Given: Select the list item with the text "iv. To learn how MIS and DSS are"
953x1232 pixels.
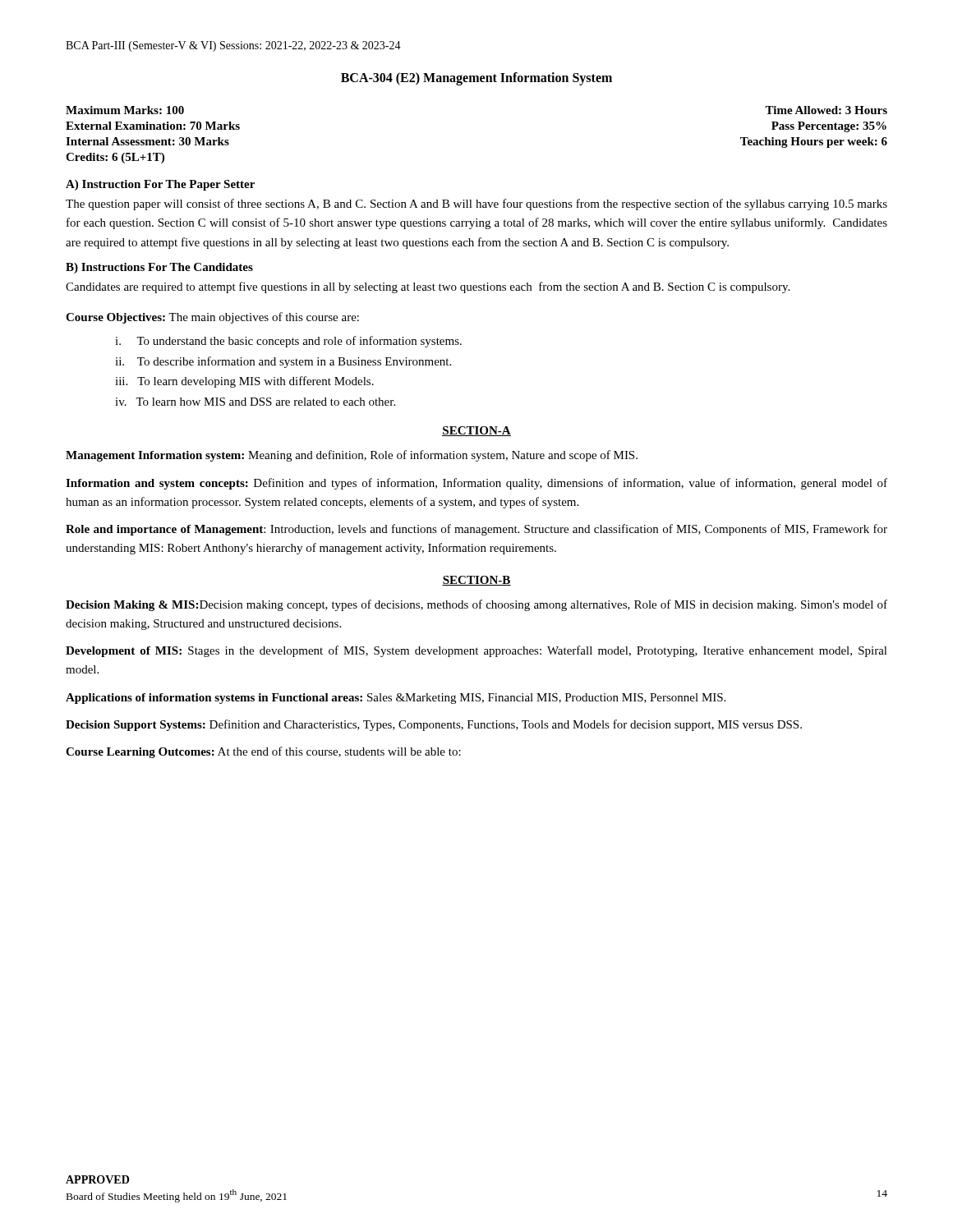Looking at the screenshot, I should [256, 401].
